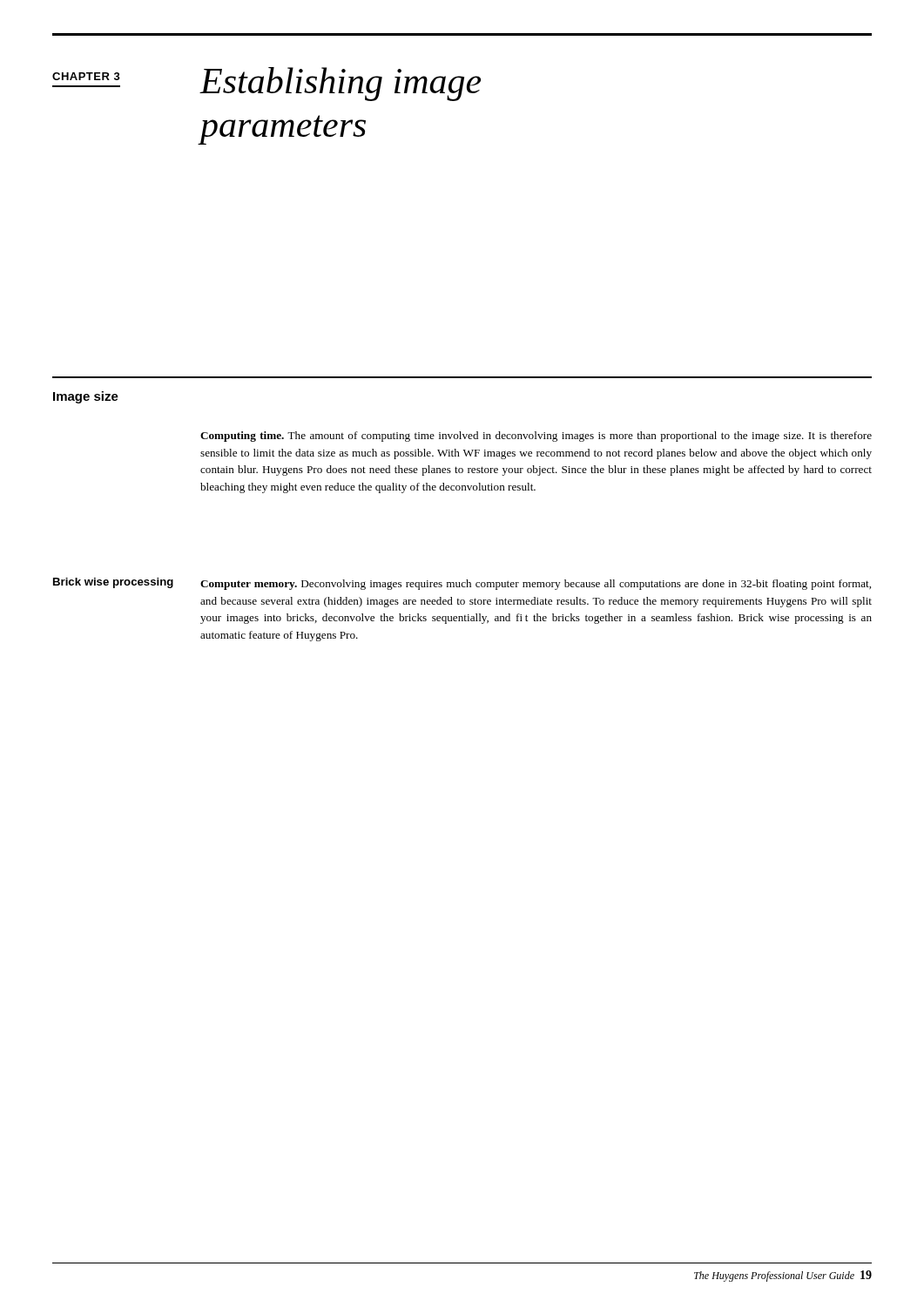Select the section header that says "Brick wise processing"
This screenshot has height=1307, width=924.
click(x=113, y=582)
